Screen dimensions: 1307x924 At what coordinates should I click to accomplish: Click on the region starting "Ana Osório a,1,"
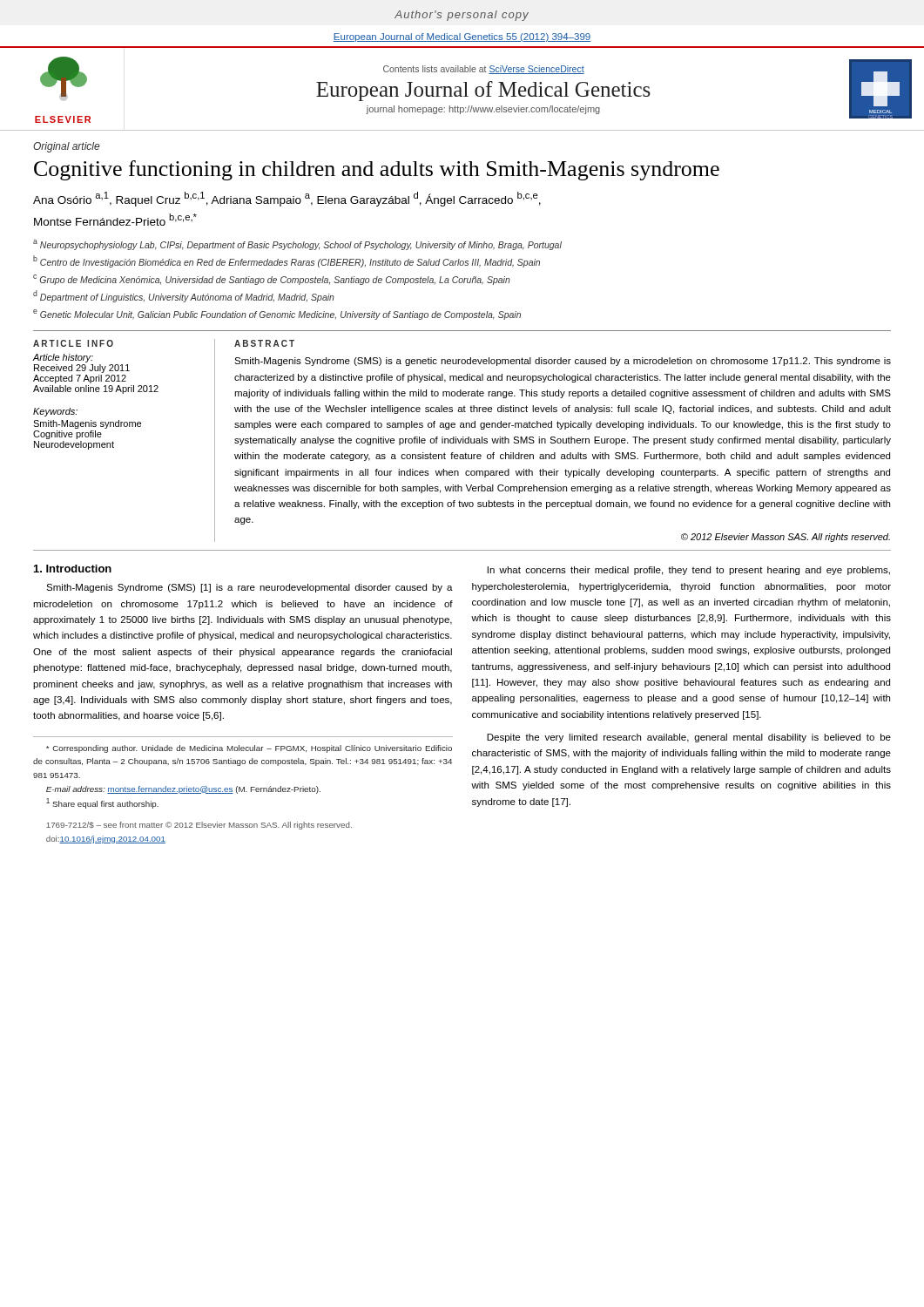tap(287, 209)
